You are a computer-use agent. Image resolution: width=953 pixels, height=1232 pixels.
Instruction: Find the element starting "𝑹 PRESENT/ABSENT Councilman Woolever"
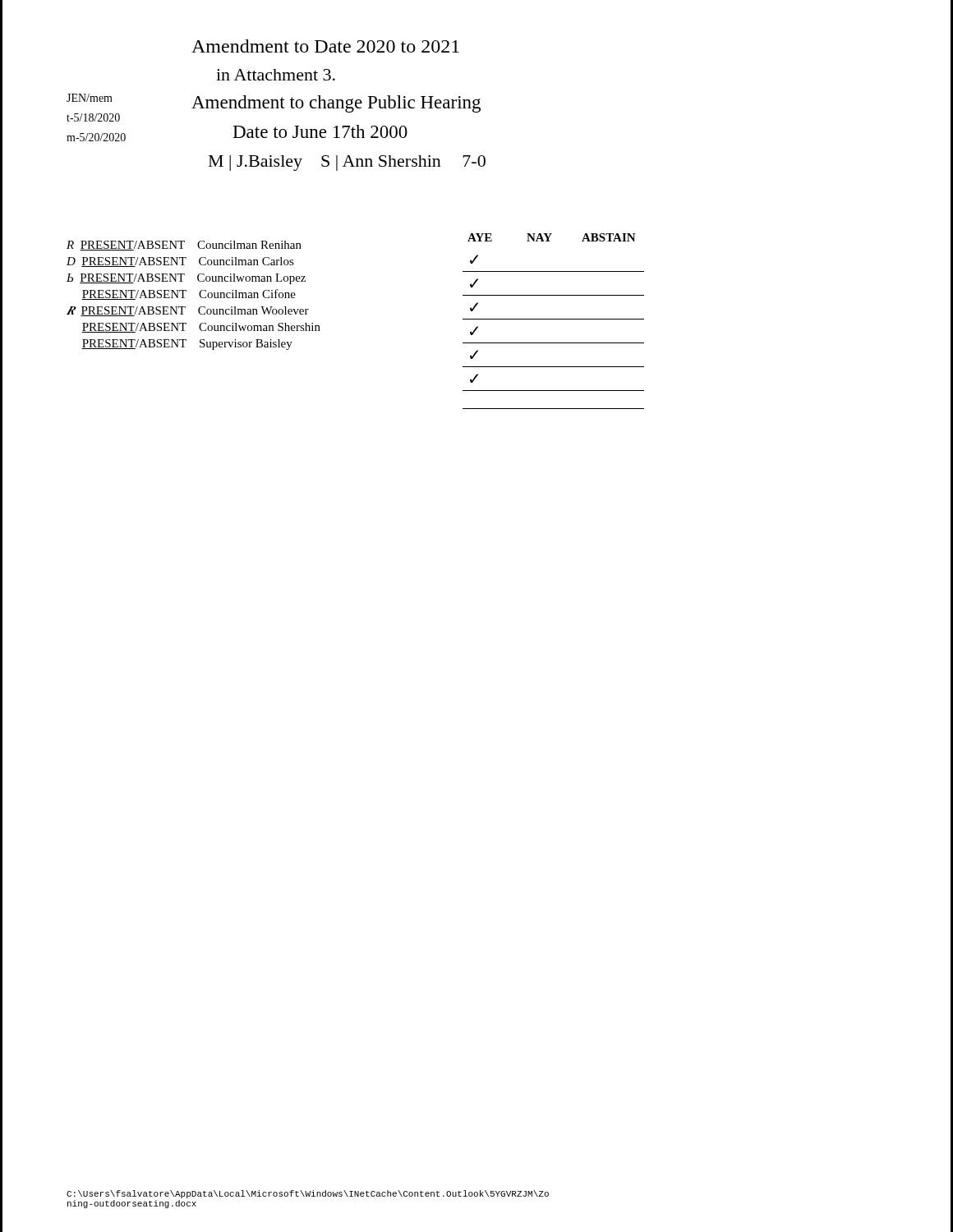click(x=188, y=310)
